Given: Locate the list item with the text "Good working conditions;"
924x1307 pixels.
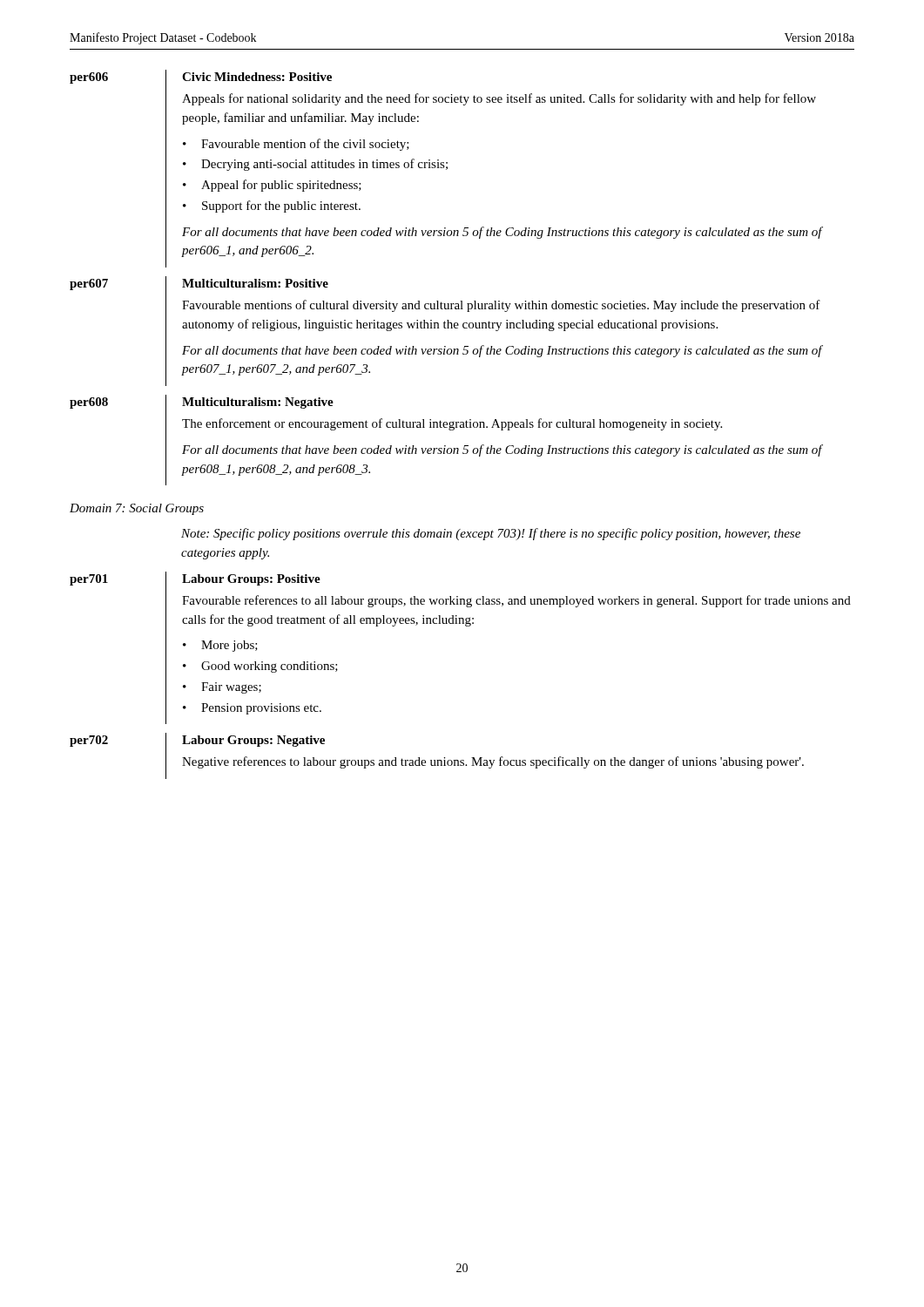Looking at the screenshot, I should (270, 666).
